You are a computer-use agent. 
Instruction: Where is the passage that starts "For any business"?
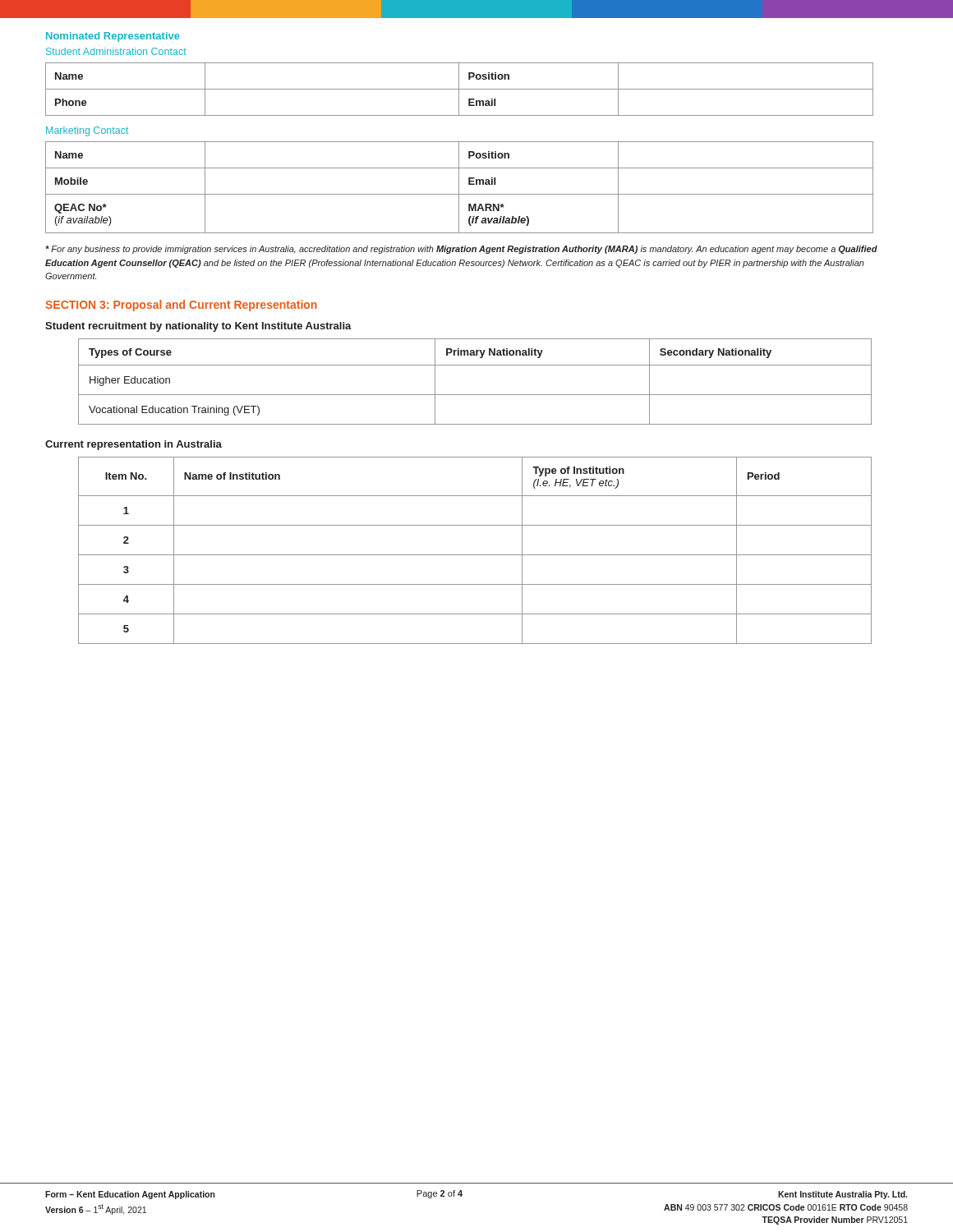pyautogui.click(x=476, y=263)
